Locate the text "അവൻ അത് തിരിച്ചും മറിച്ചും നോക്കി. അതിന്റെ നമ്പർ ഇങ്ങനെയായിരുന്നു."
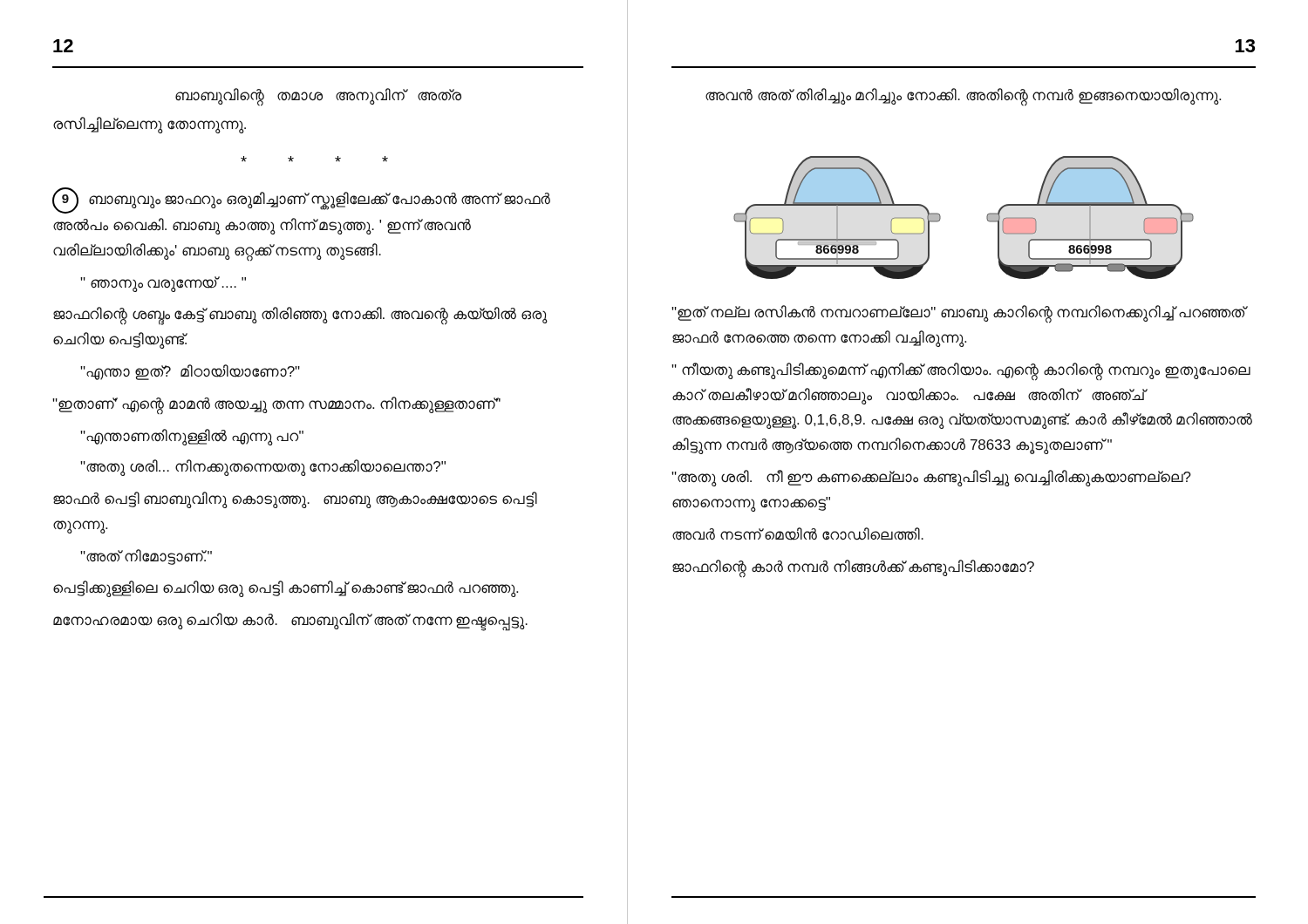Screen dimensions: 924x1308 pos(964,95)
